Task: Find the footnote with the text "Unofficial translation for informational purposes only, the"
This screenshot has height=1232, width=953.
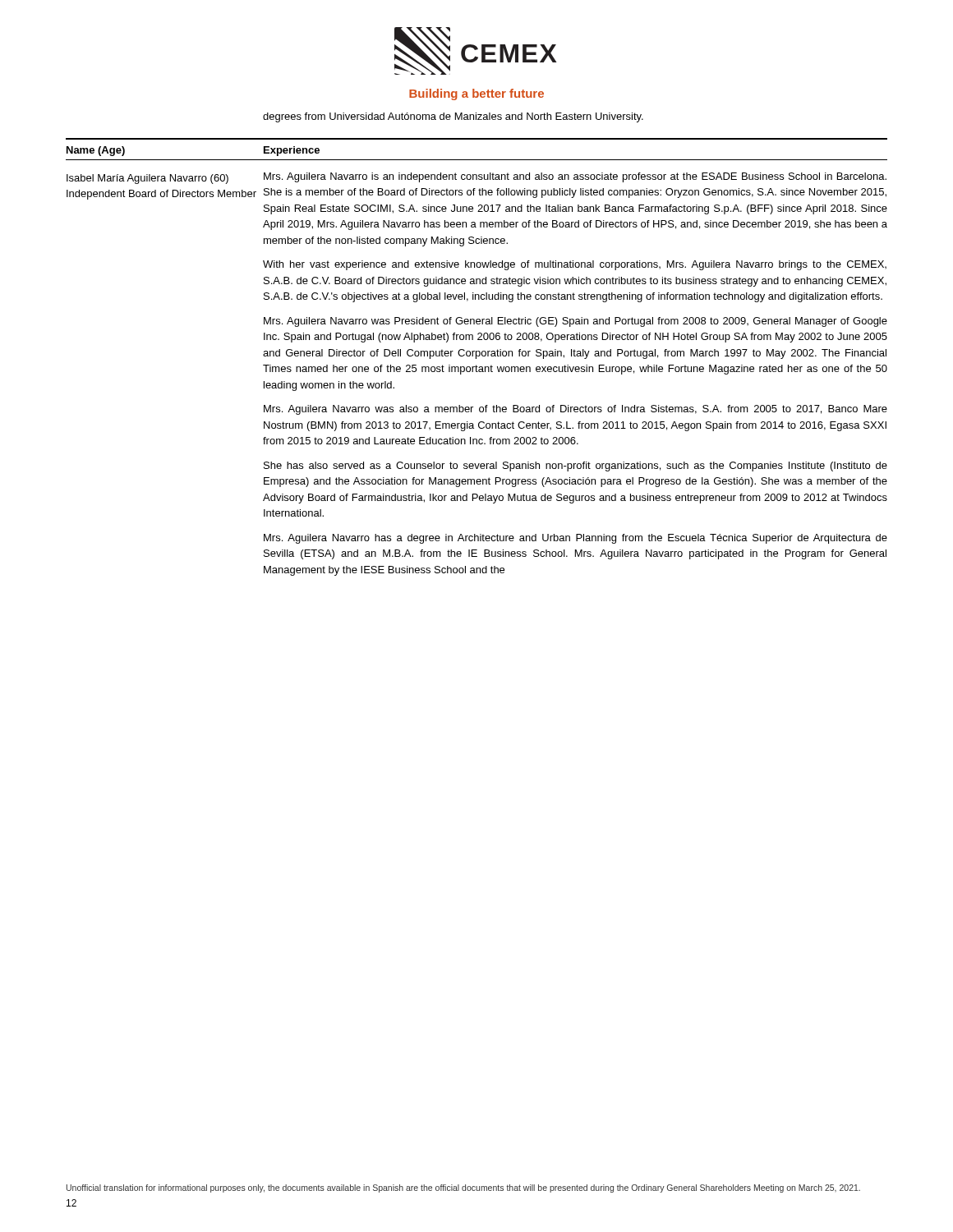Action: pyautogui.click(x=463, y=1188)
